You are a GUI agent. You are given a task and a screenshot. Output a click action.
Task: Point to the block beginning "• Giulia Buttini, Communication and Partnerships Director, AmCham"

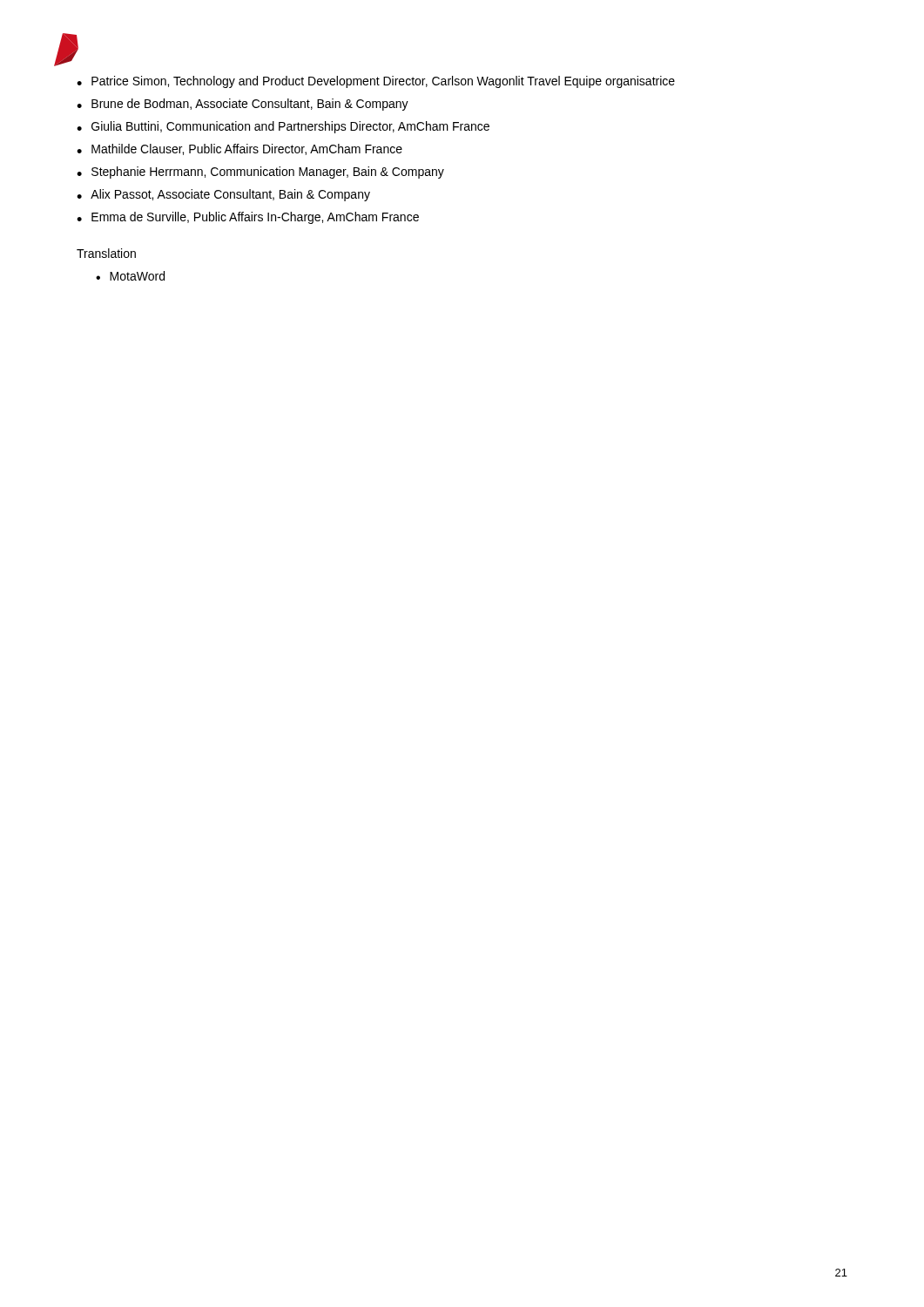283,128
